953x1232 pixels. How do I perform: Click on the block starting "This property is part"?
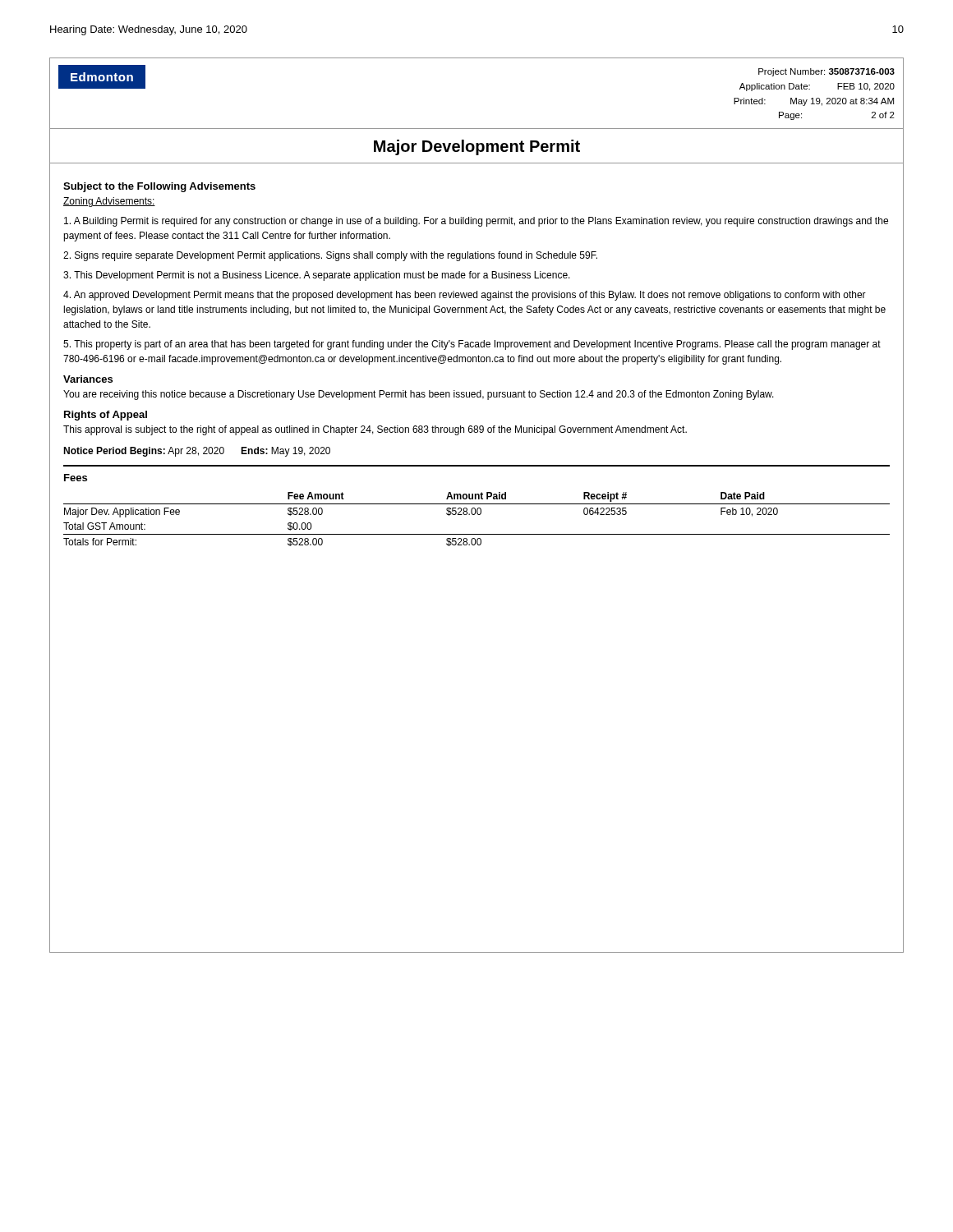[x=472, y=352]
